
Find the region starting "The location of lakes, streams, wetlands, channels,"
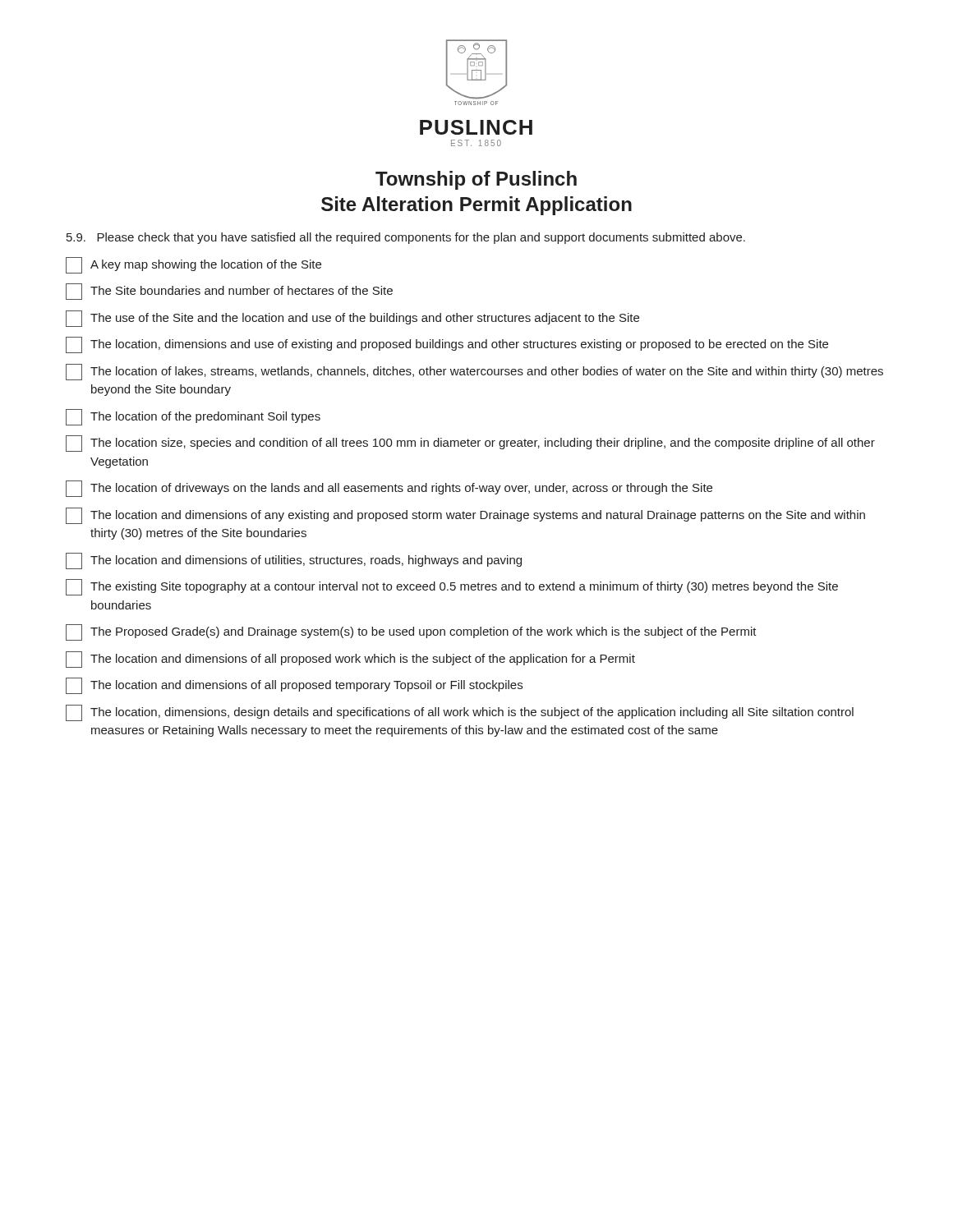pos(476,381)
